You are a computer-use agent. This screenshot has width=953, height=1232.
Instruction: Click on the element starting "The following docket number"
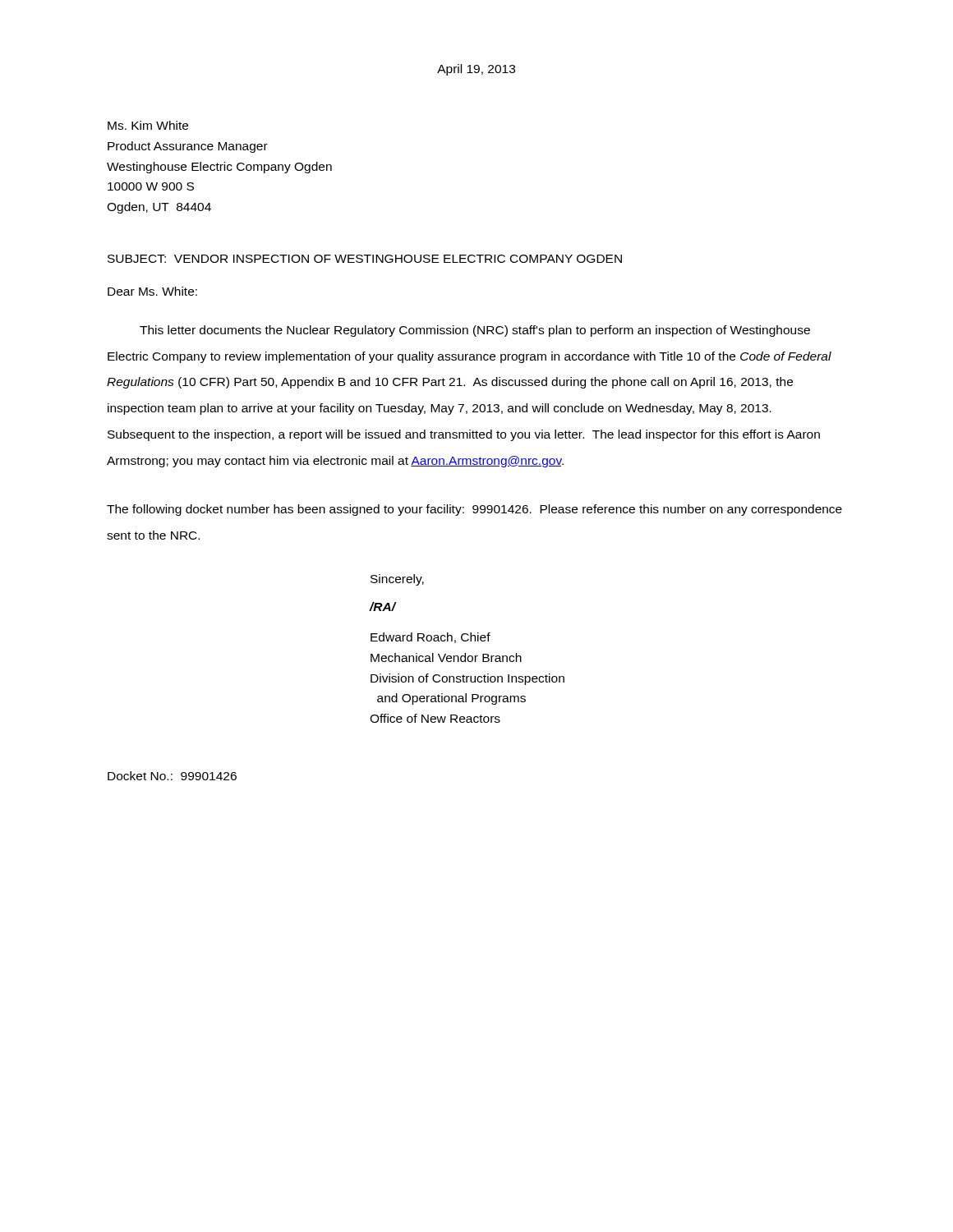pos(475,522)
